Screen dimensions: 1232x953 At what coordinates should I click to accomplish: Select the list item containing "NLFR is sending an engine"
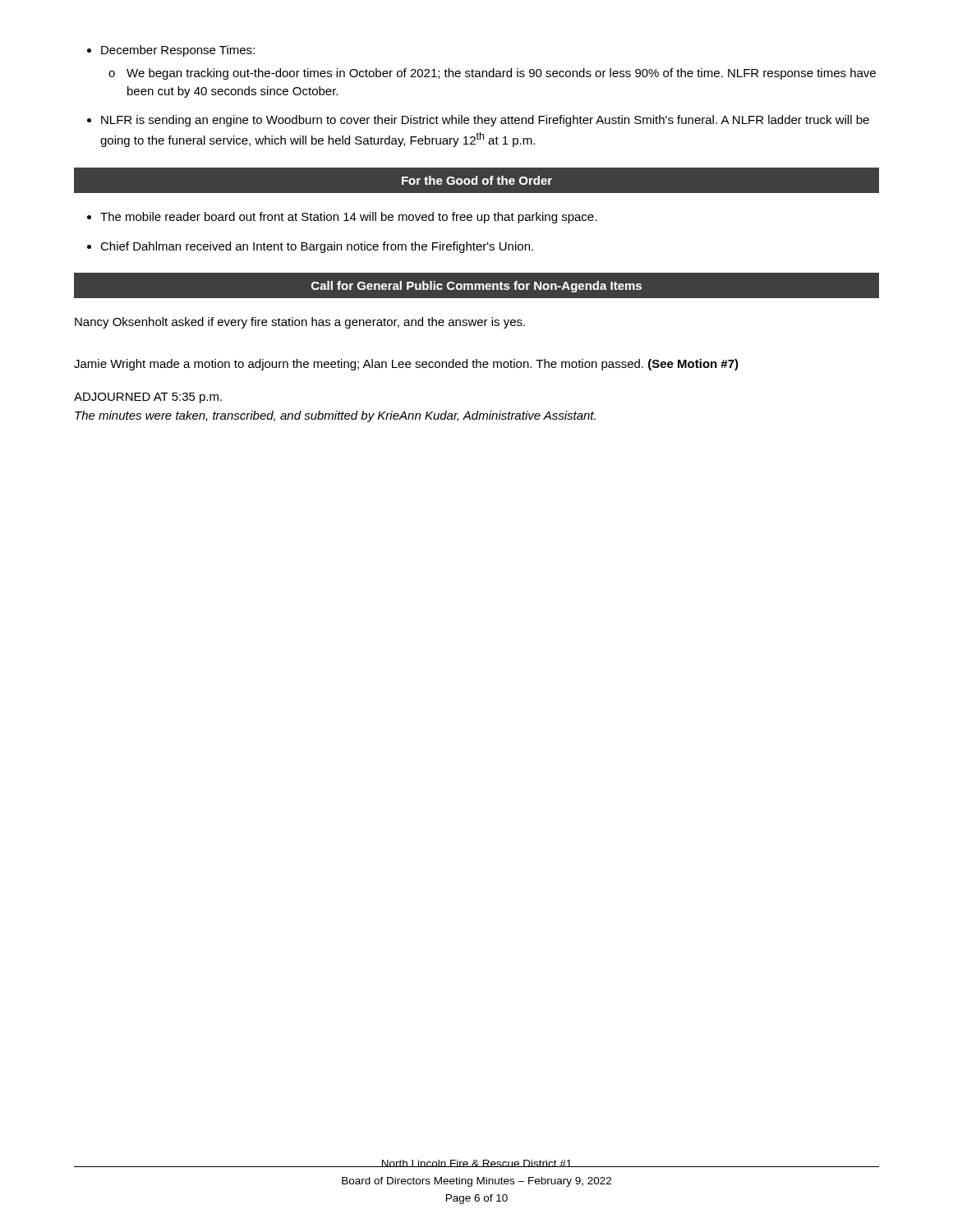[476, 130]
